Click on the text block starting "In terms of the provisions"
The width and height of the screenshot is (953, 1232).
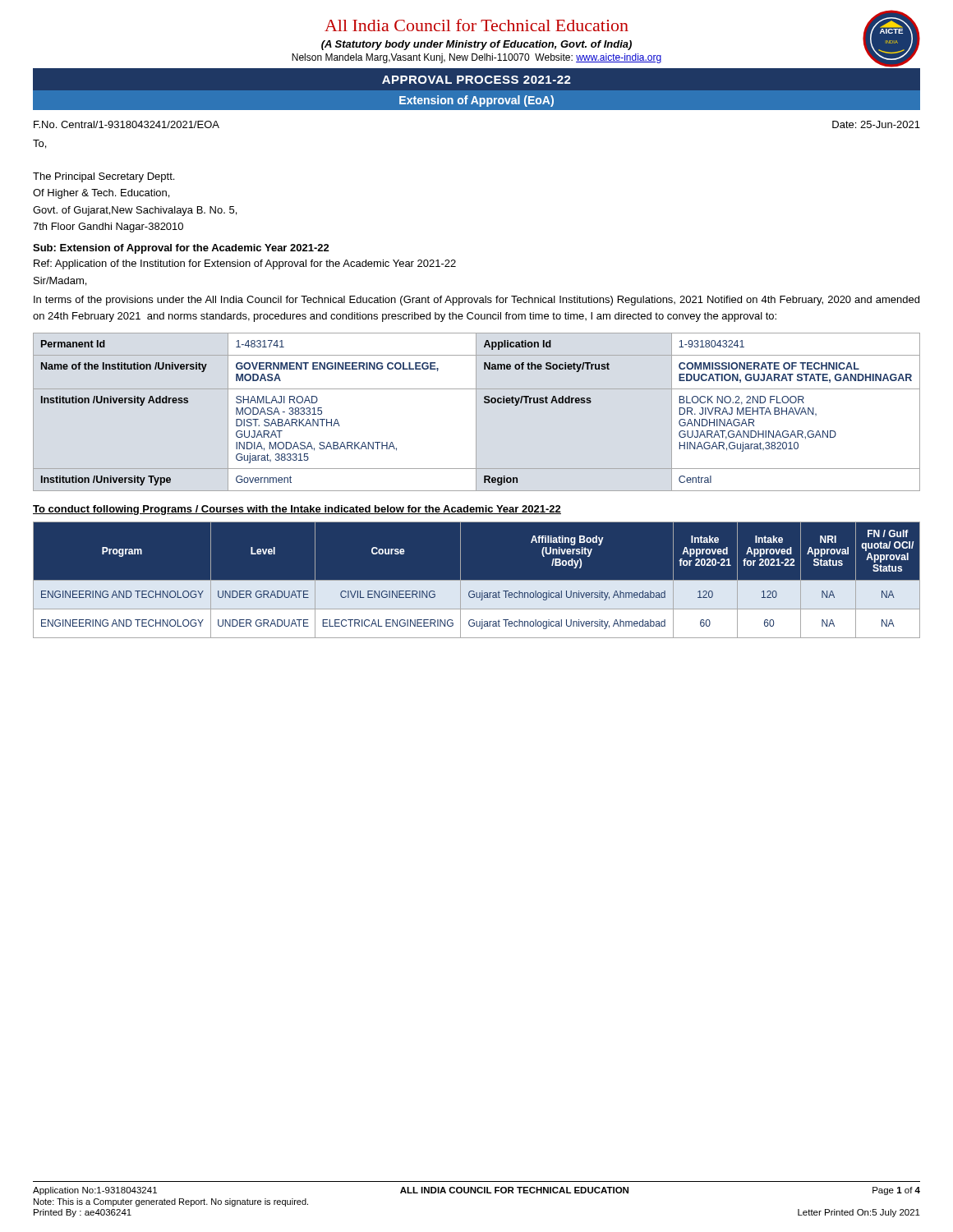(476, 308)
